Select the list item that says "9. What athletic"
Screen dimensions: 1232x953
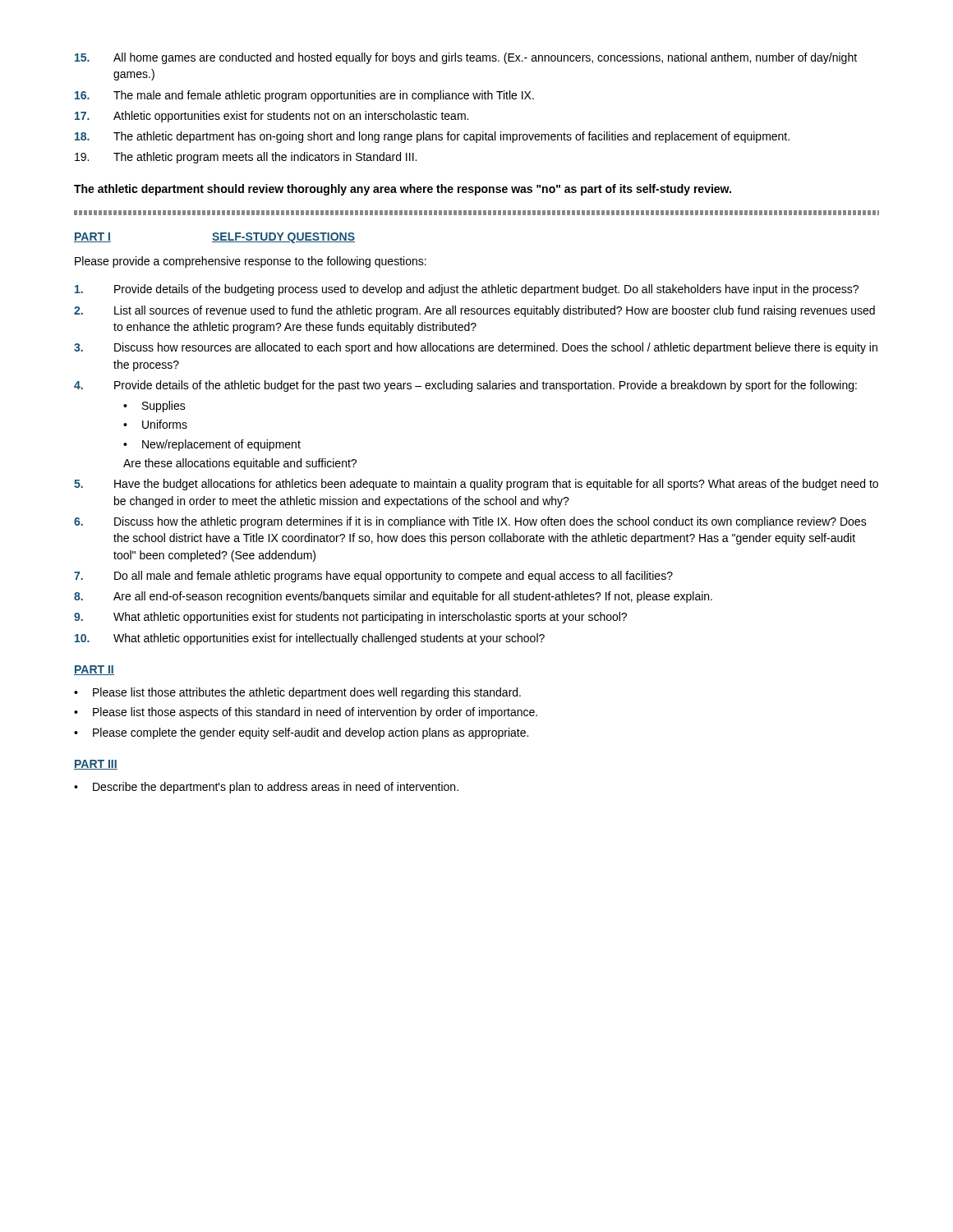pos(476,617)
